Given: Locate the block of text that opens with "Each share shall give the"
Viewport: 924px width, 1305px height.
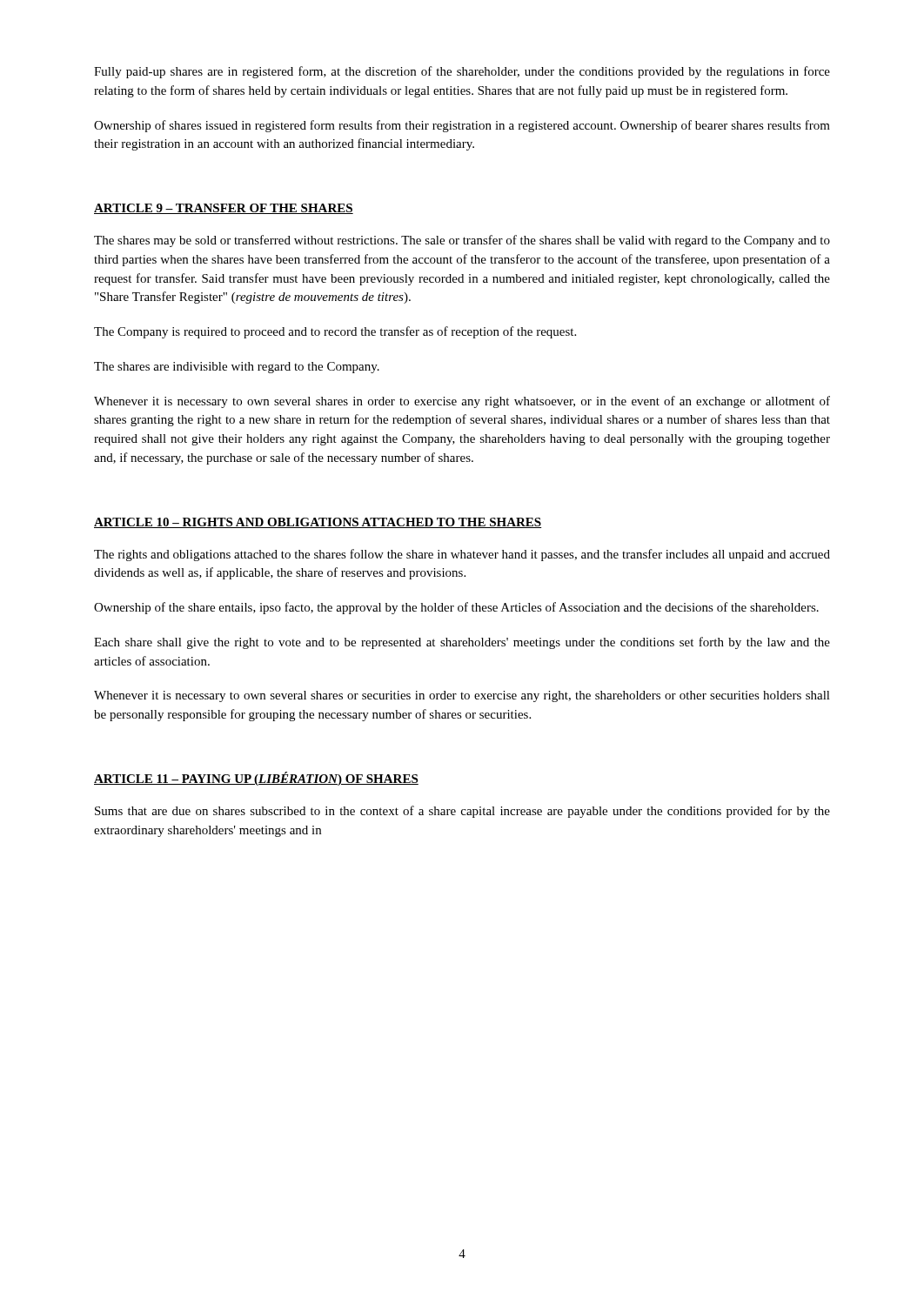Looking at the screenshot, I should [462, 651].
